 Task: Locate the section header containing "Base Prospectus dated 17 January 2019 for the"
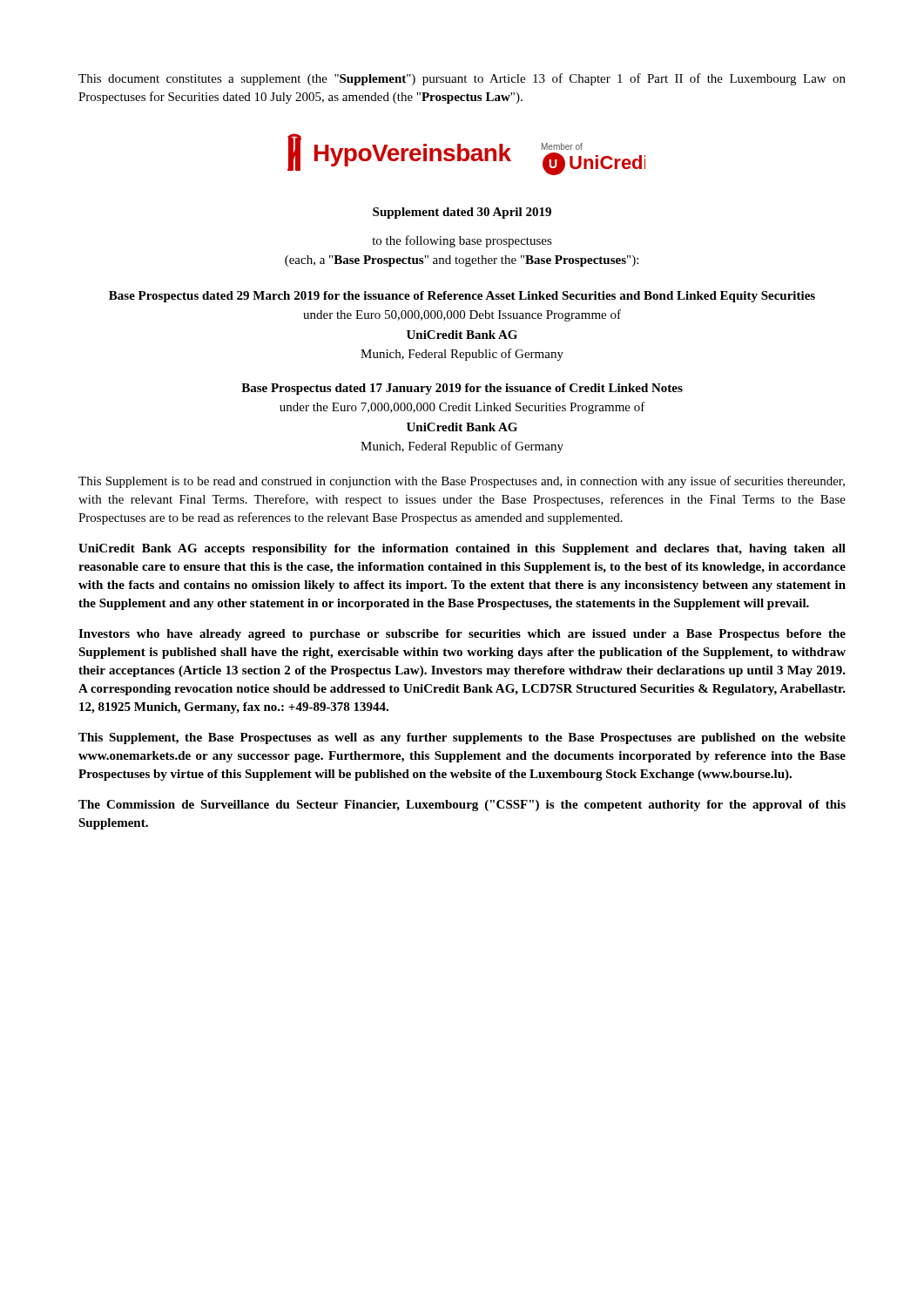(x=462, y=417)
